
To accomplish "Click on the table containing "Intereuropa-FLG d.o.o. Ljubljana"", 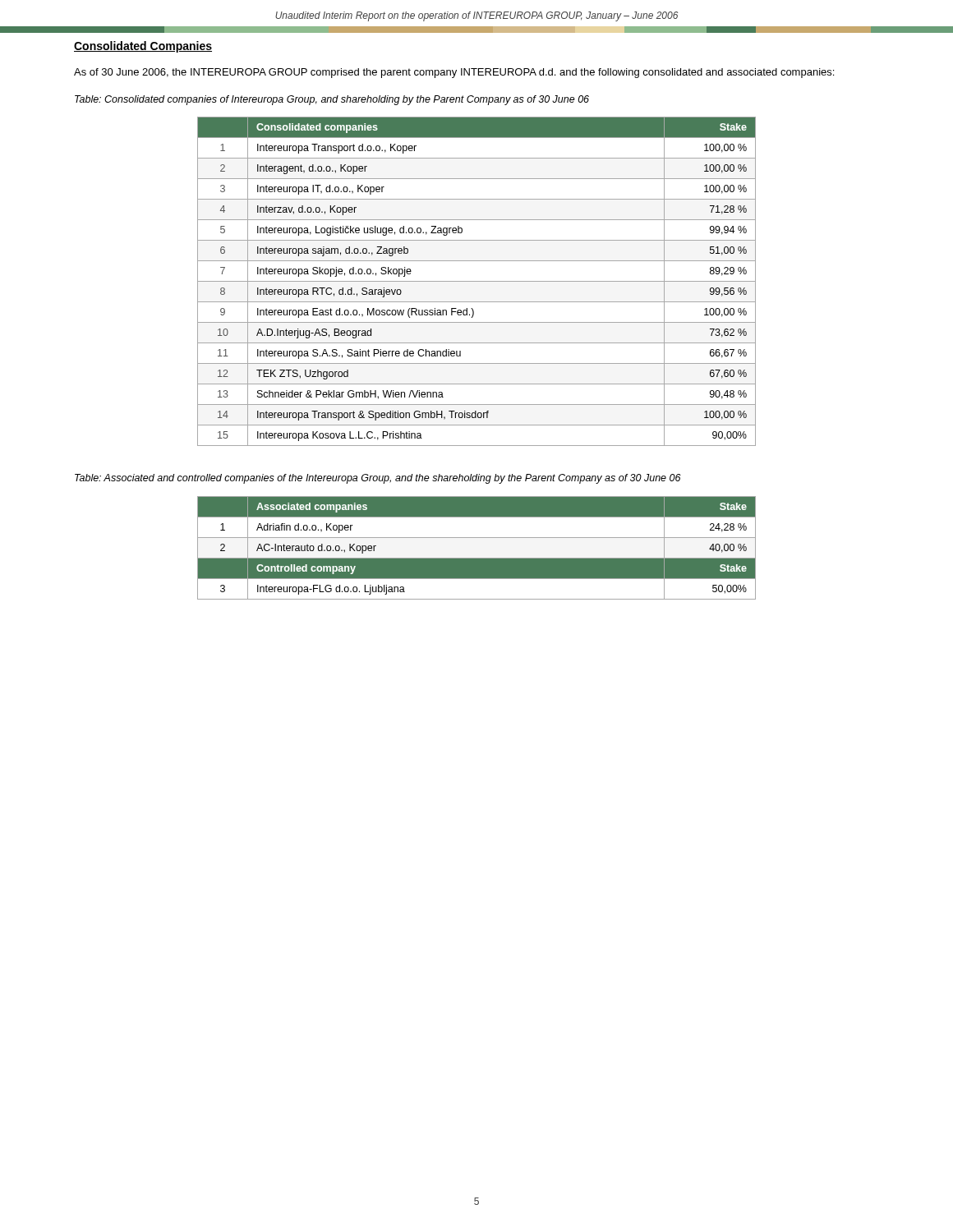I will pos(476,548).
